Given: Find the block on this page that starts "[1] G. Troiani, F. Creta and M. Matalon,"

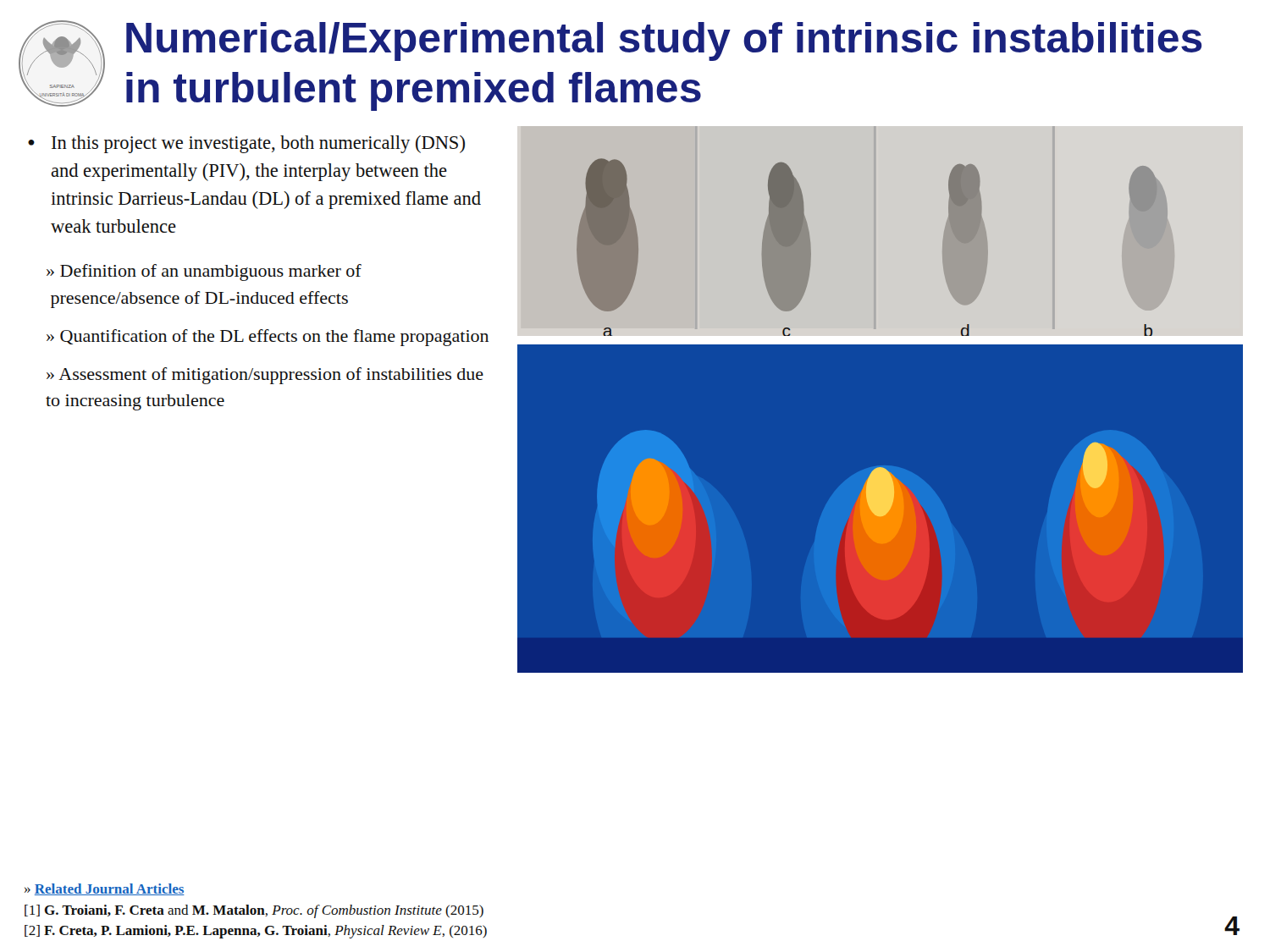Looking at the screenshot, I should click(254, 910).
